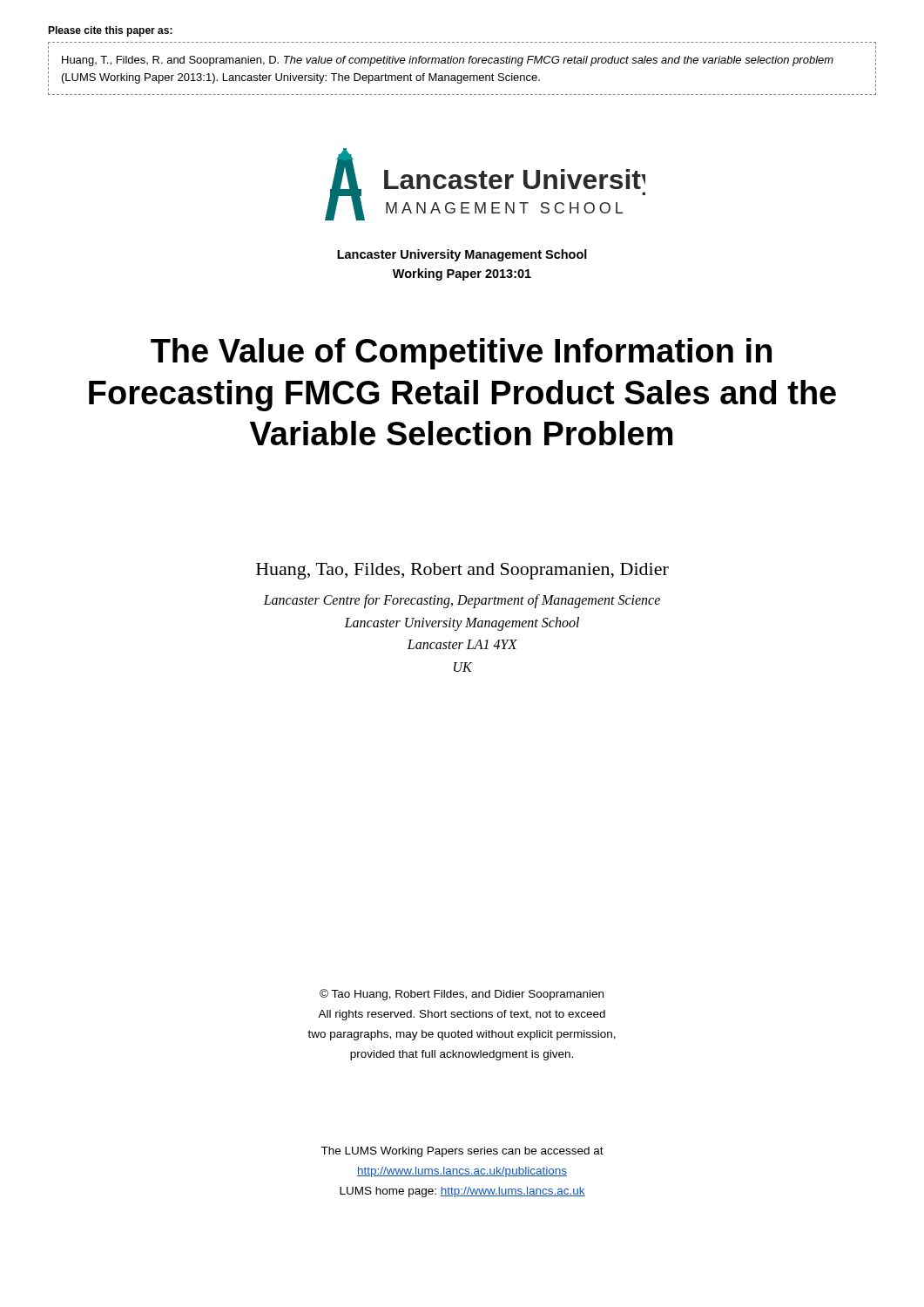Screen dimensions: 1307x924
Task: Click on the title with the text "The Value of Competitive"
Action: (462, 393)
